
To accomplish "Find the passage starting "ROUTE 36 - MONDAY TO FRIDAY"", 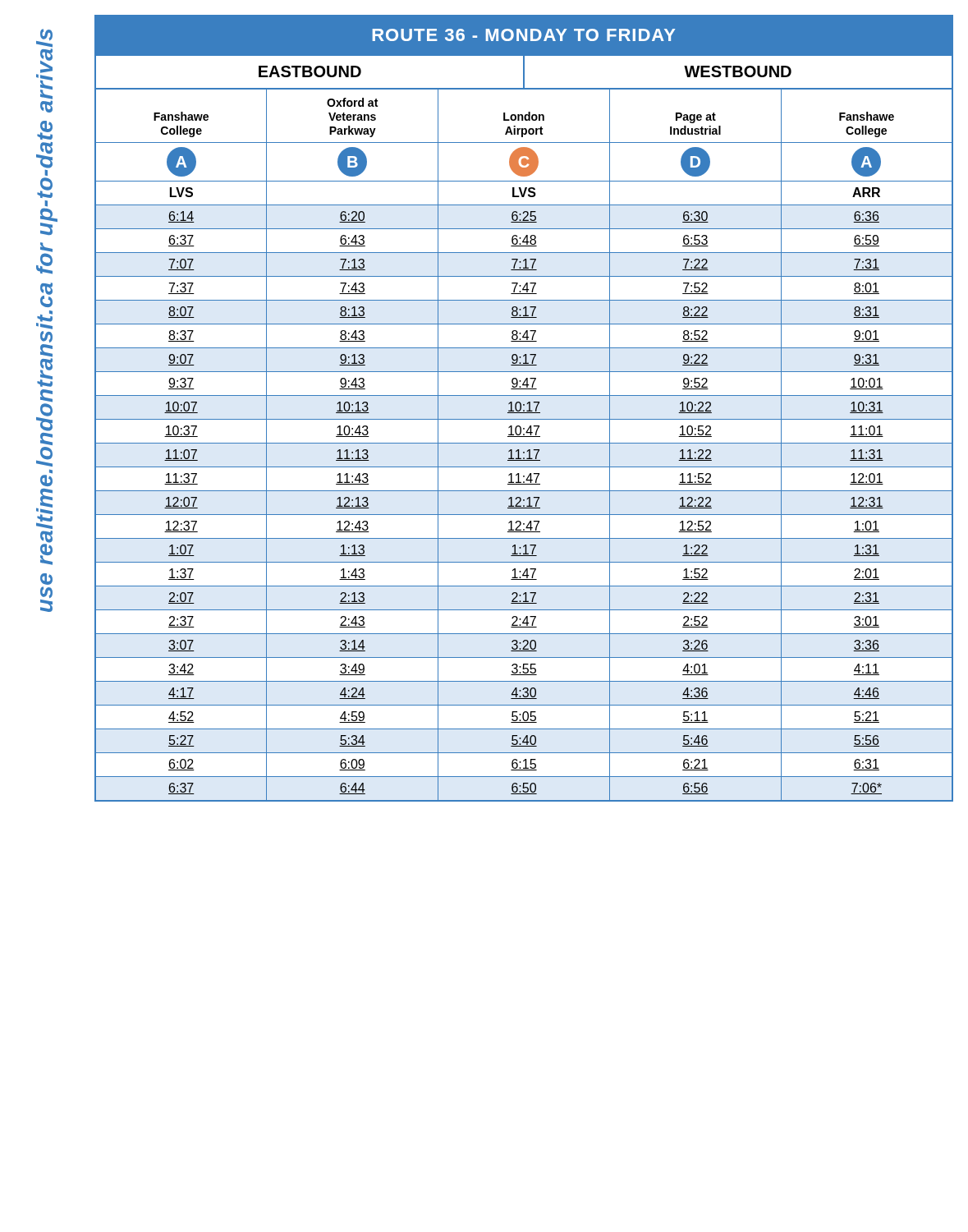I will [524, 35].
